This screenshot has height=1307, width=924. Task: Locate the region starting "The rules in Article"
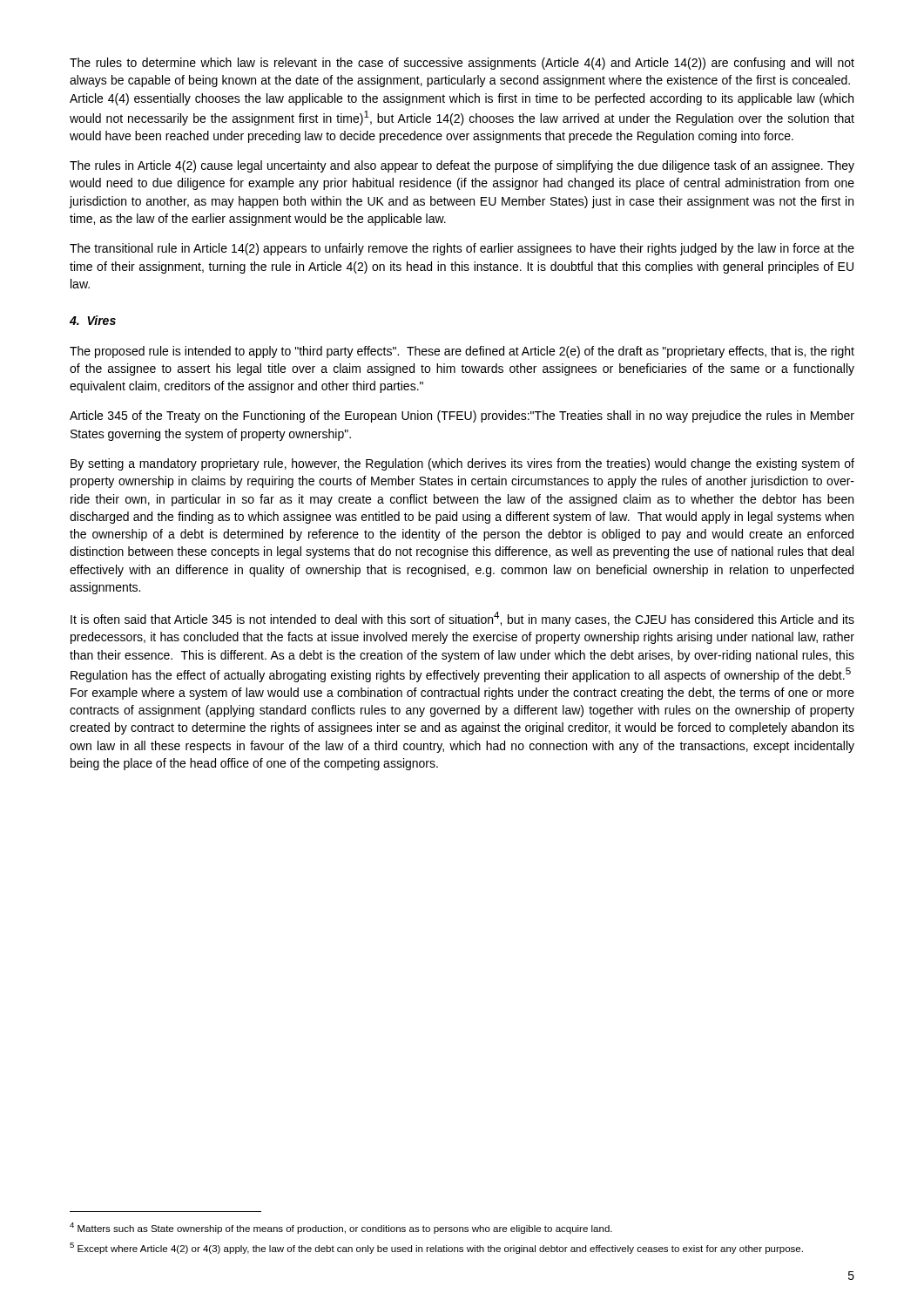(x=462, y=192)
